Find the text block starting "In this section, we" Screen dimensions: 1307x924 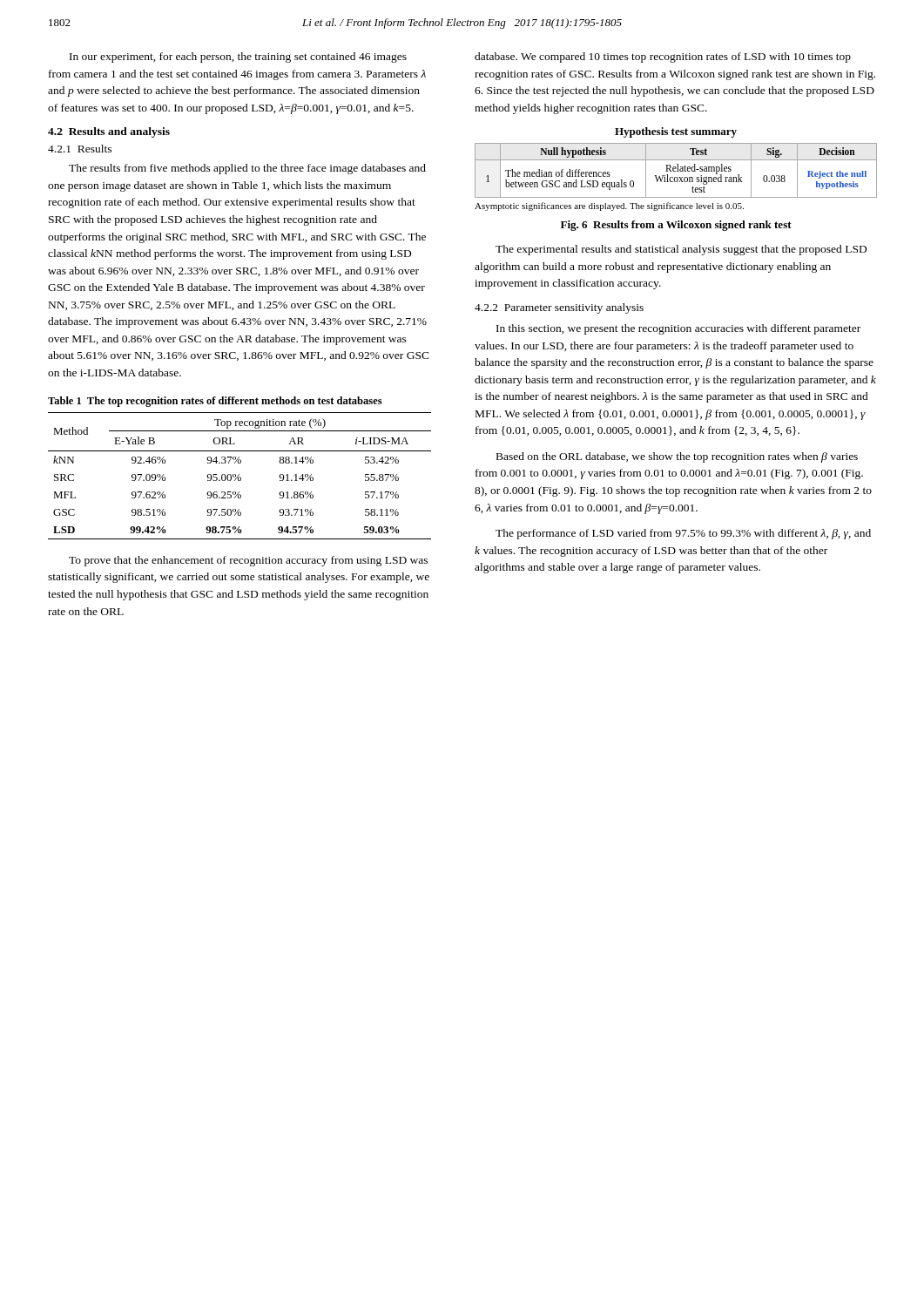coord(676,379)
